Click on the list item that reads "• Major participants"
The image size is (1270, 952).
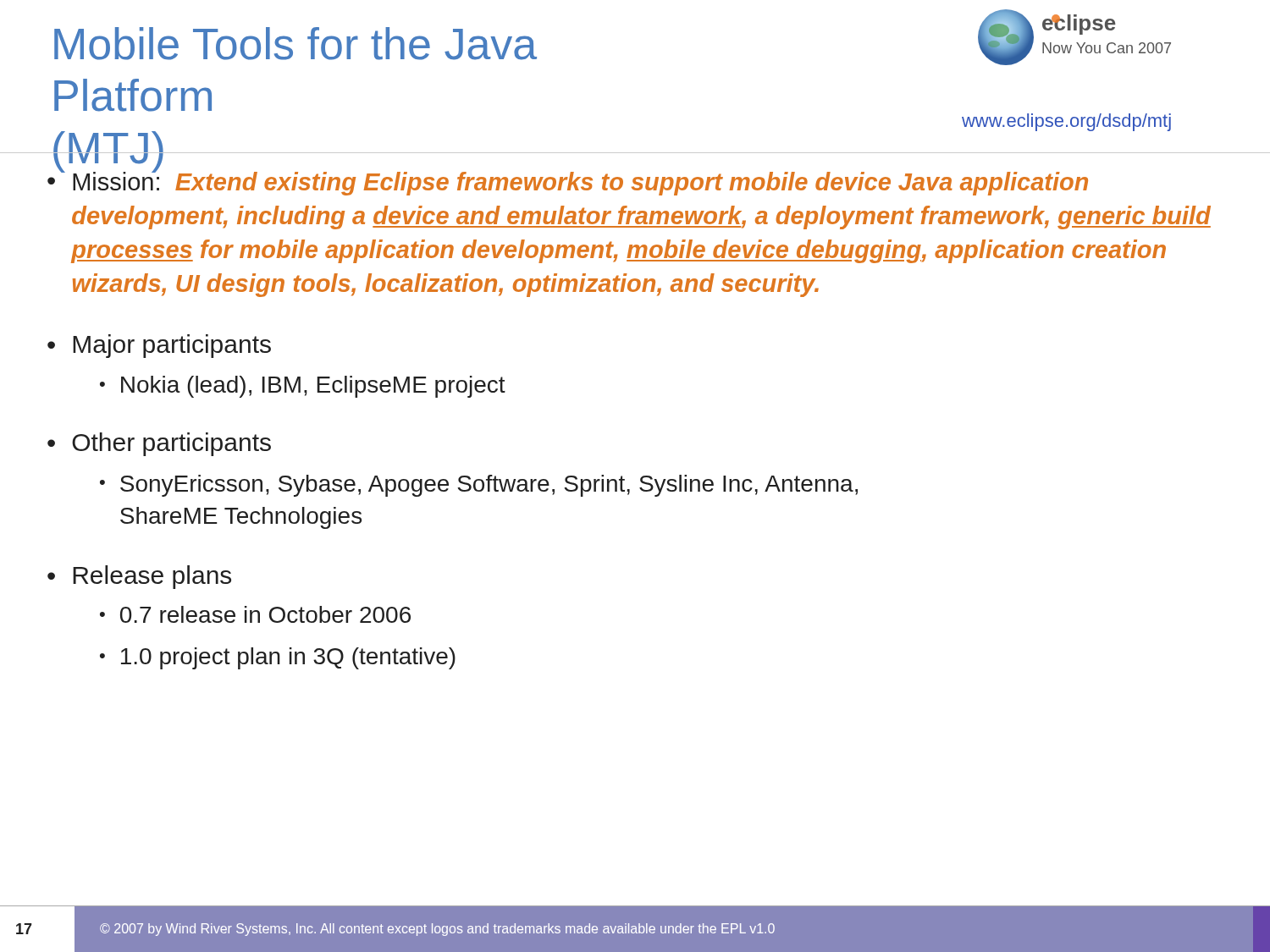(x=159, y=345)
